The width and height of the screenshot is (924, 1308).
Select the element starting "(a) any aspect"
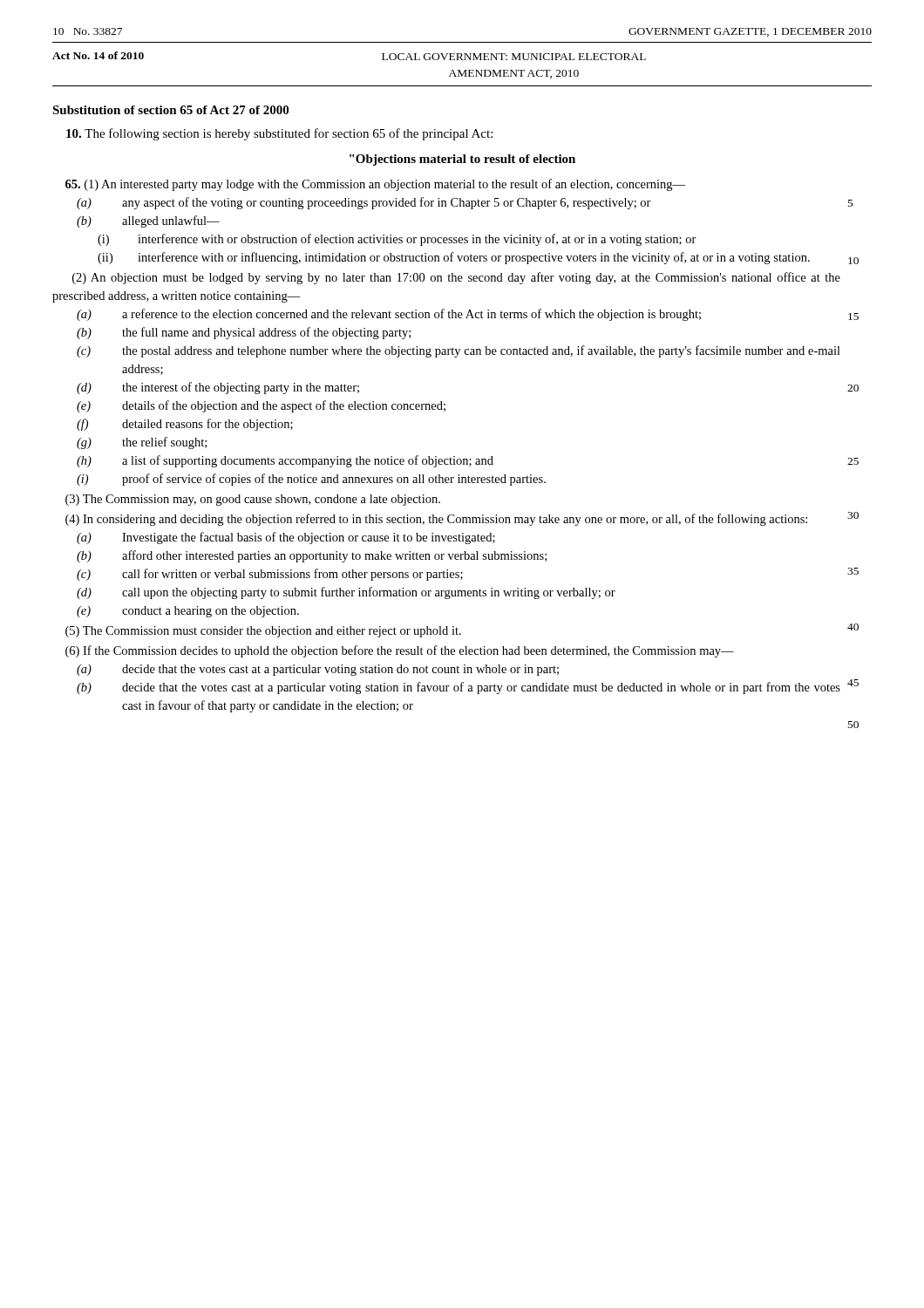point(446,203)
